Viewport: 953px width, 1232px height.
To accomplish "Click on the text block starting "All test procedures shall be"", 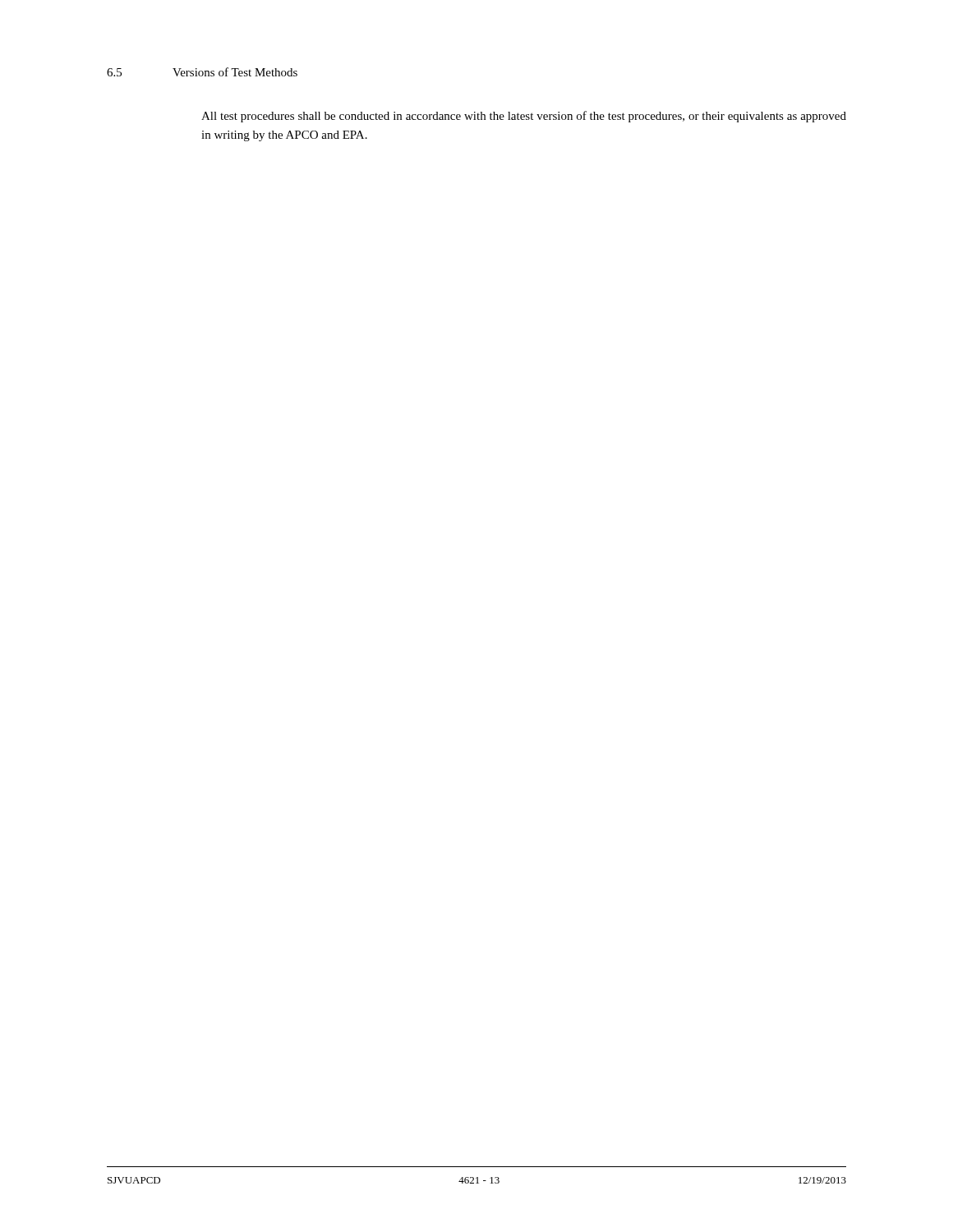I will click(524, 125).
